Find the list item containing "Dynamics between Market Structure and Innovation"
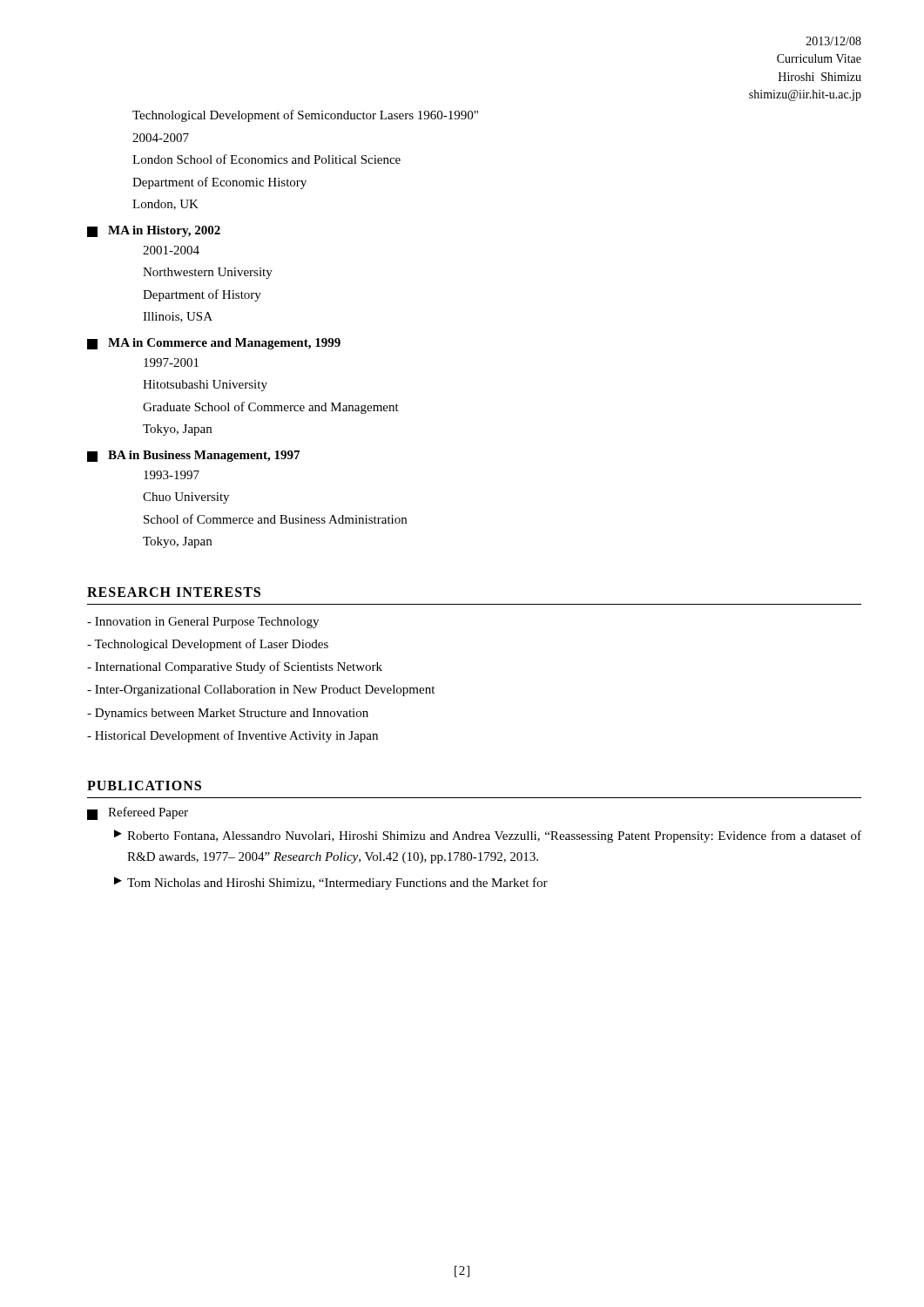This screenshot has height=1307, width=924. pos(228,712)
